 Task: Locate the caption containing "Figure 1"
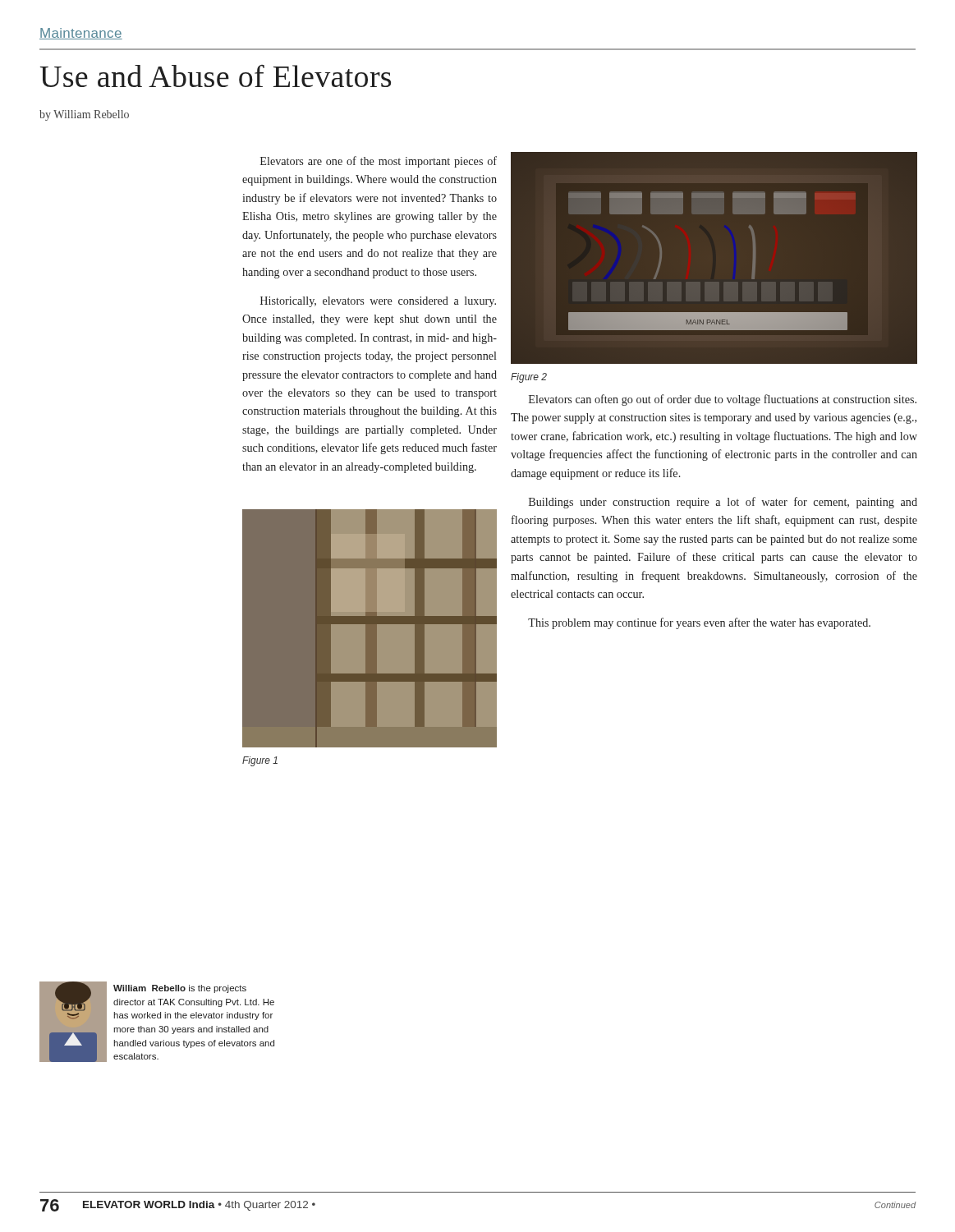coord(260,761)
